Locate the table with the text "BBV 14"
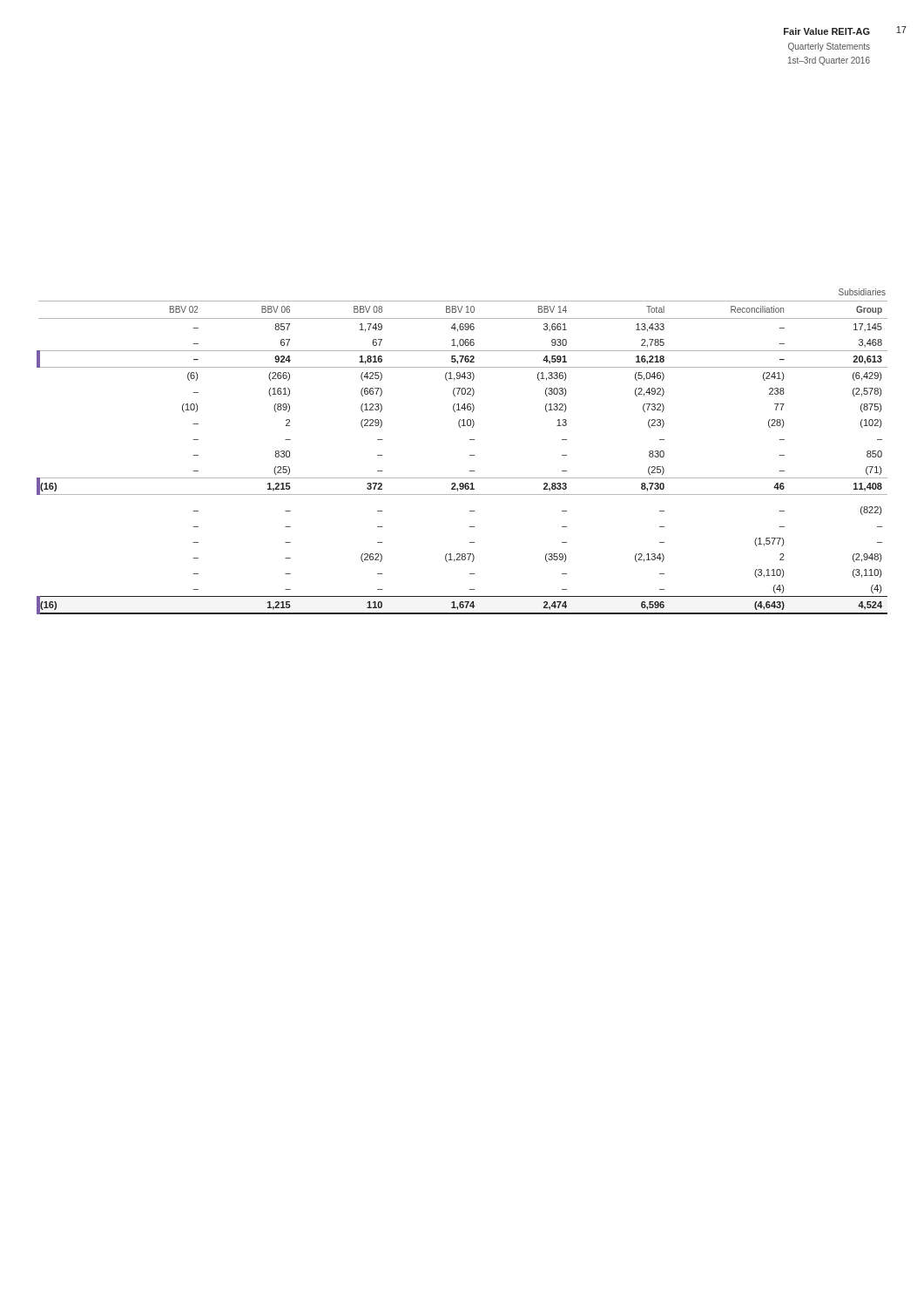 462,451
